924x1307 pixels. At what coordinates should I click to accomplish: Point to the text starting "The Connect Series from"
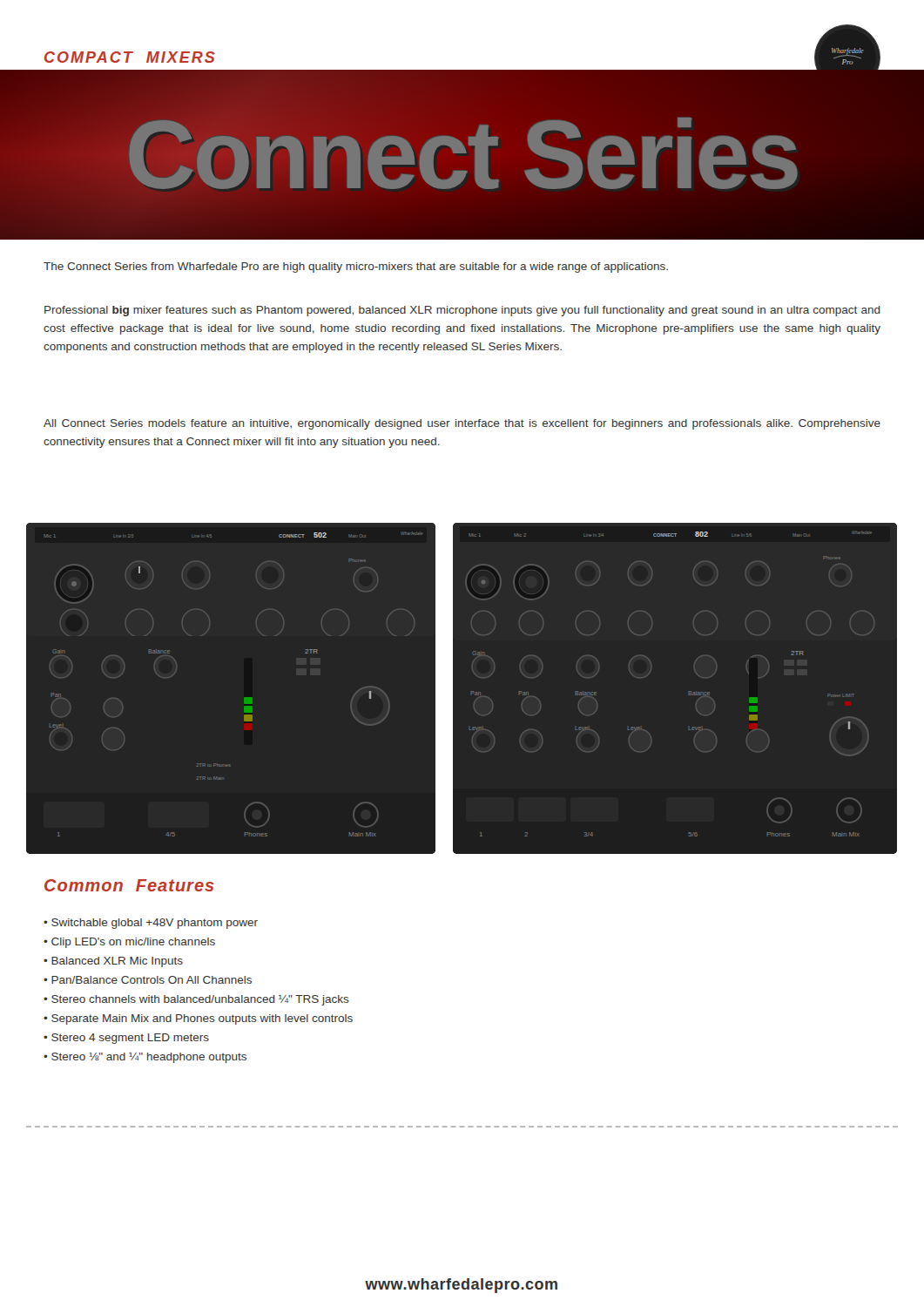[x=356, y=266]
